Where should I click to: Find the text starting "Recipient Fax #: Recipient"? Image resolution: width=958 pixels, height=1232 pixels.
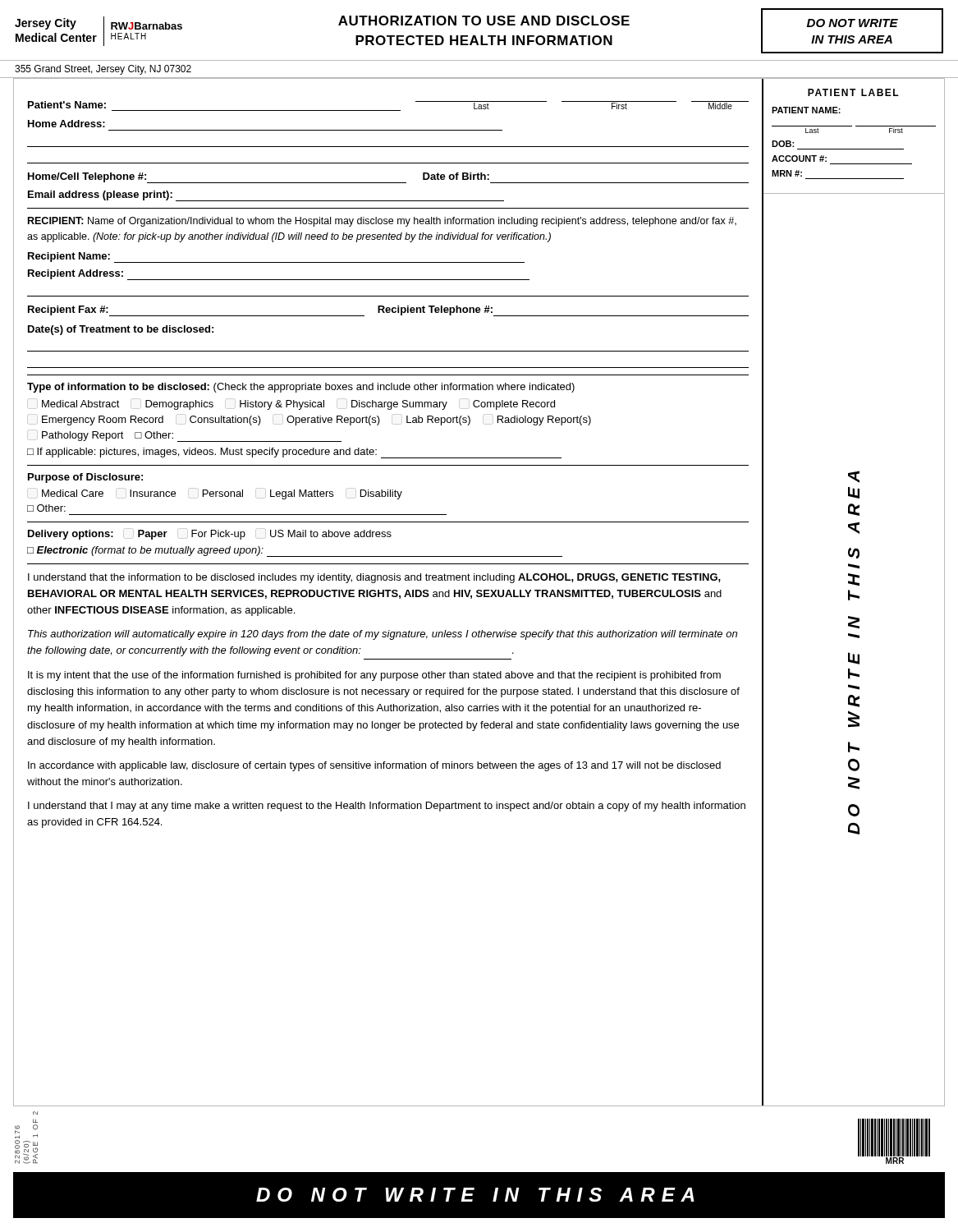[x=388, y=309]
